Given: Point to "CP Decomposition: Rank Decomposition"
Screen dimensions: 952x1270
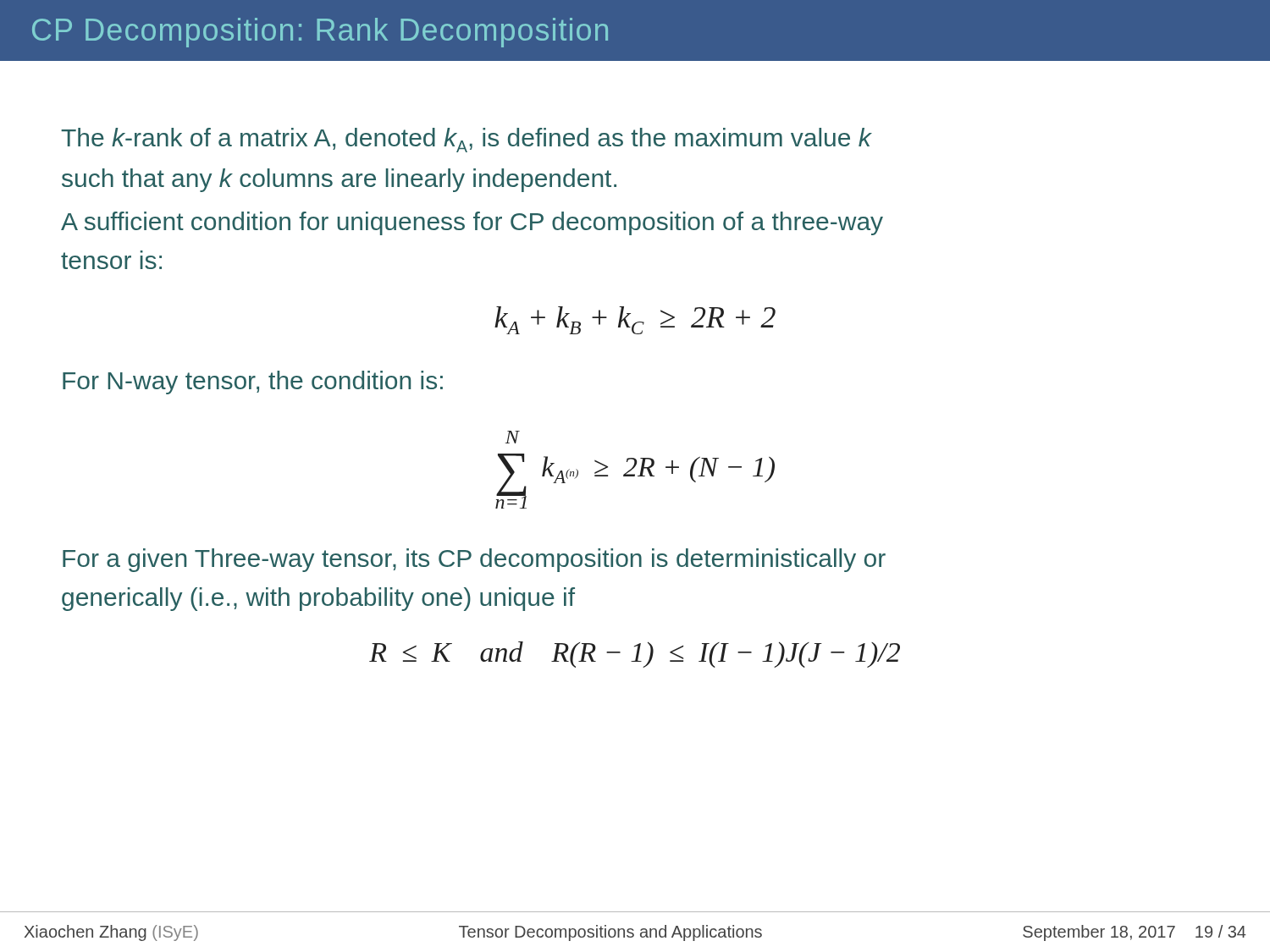Looking at the screenshot, I should point(320,33).
